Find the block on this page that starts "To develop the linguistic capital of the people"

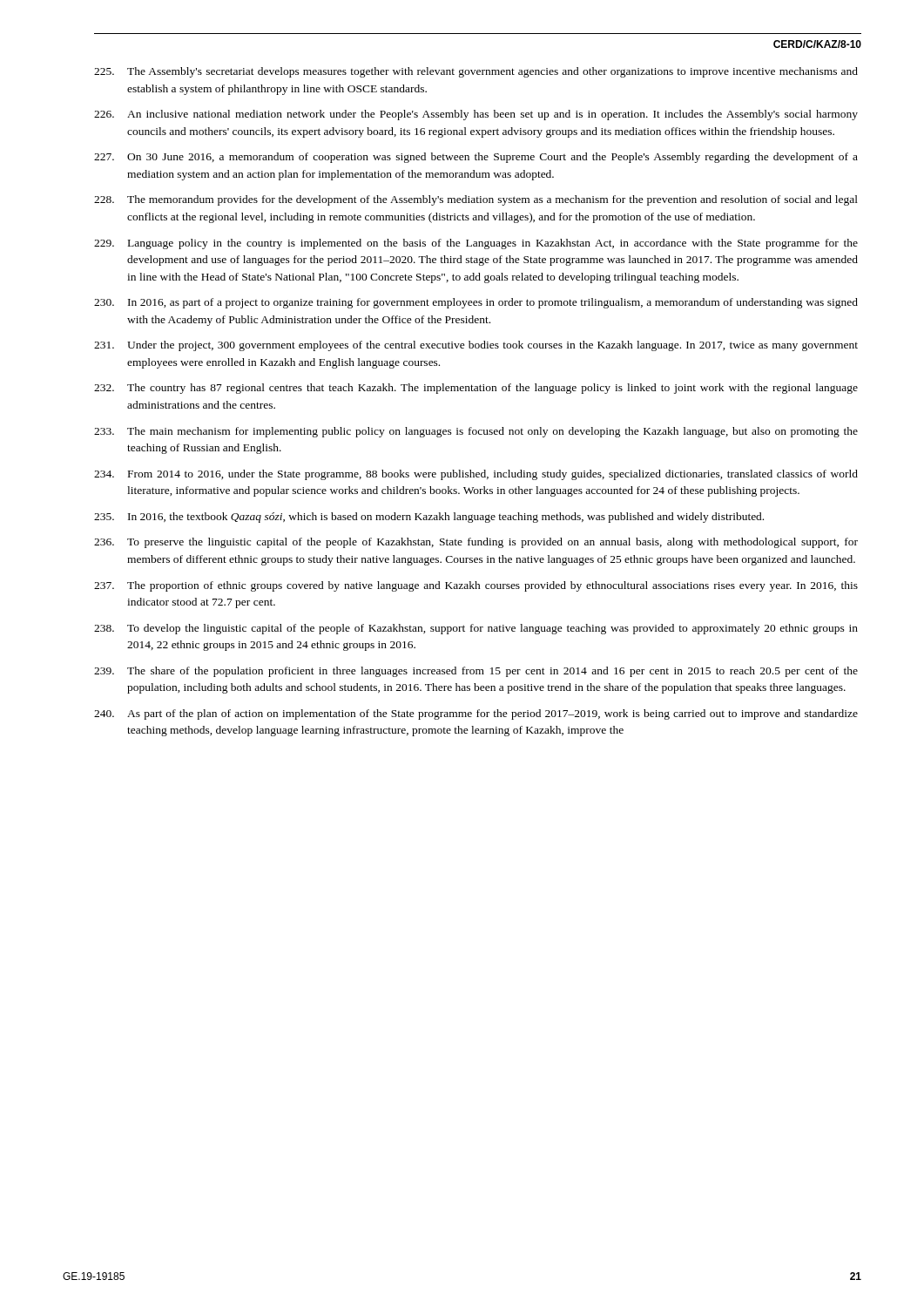(476, 636)
